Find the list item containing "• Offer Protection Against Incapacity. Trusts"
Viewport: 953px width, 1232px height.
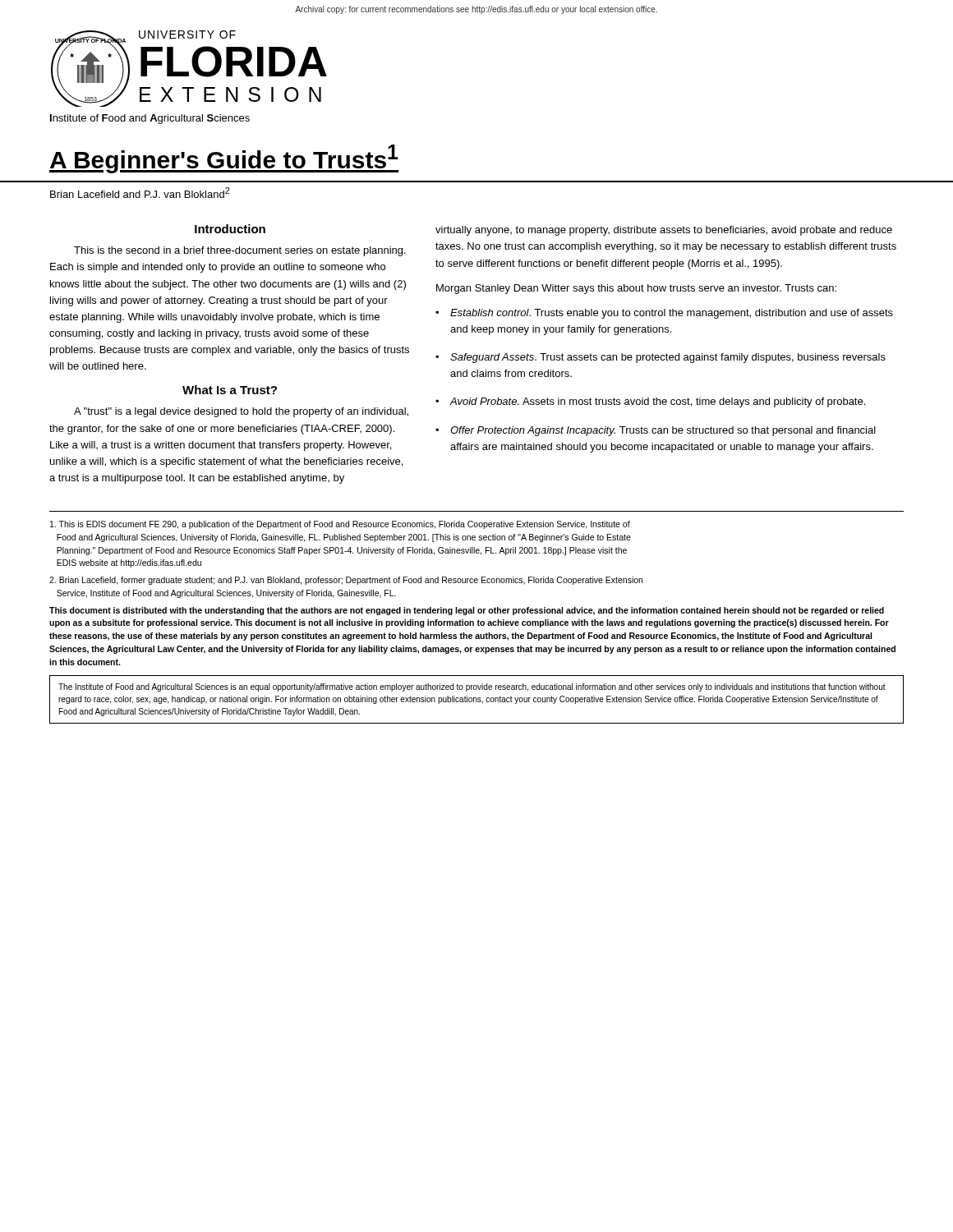coord(670,438)
